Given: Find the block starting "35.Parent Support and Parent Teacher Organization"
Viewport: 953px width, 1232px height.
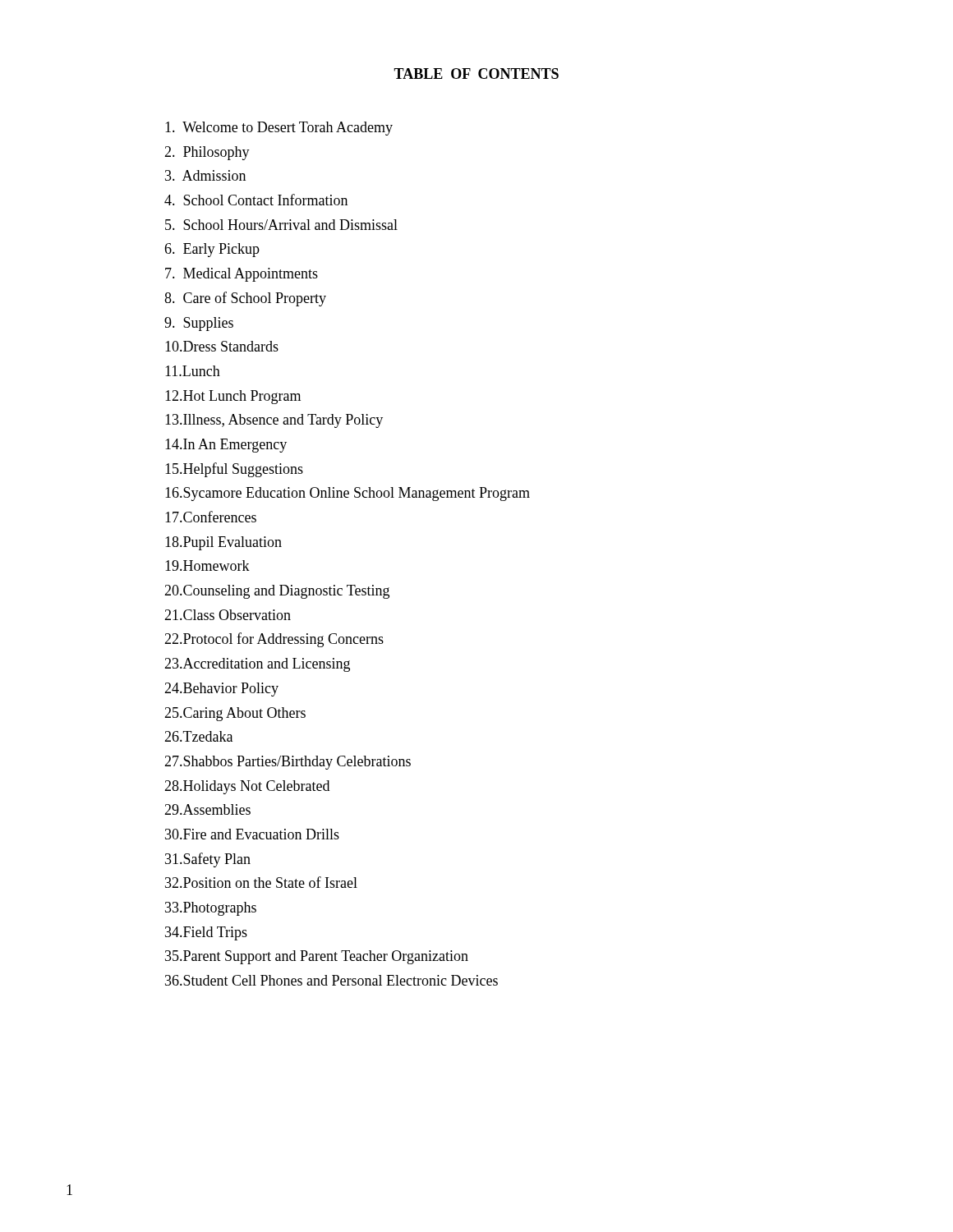Looking at the screenshot, I should pos(316,956).
